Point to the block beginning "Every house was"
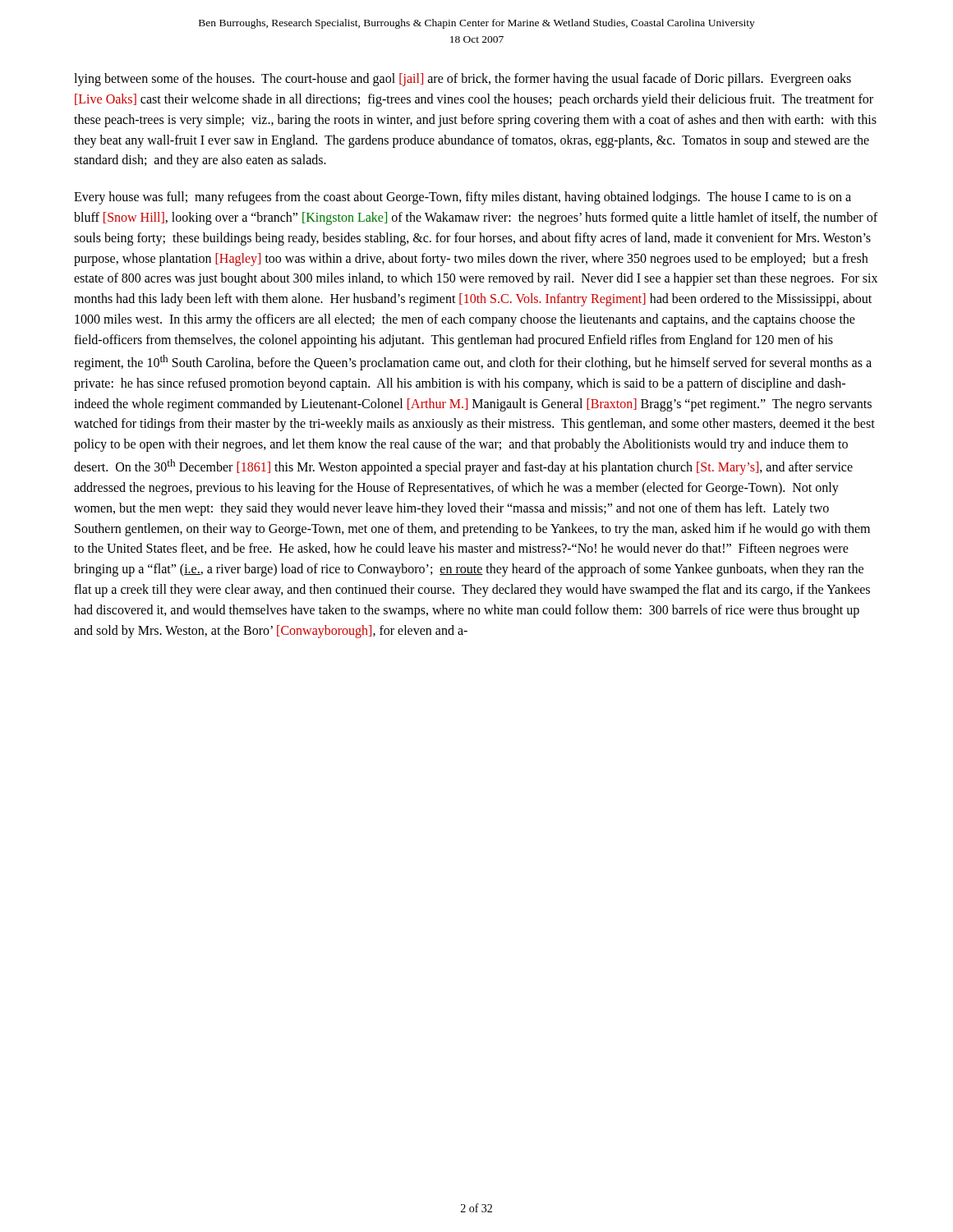953x1232 pixels. pos(476,414)
